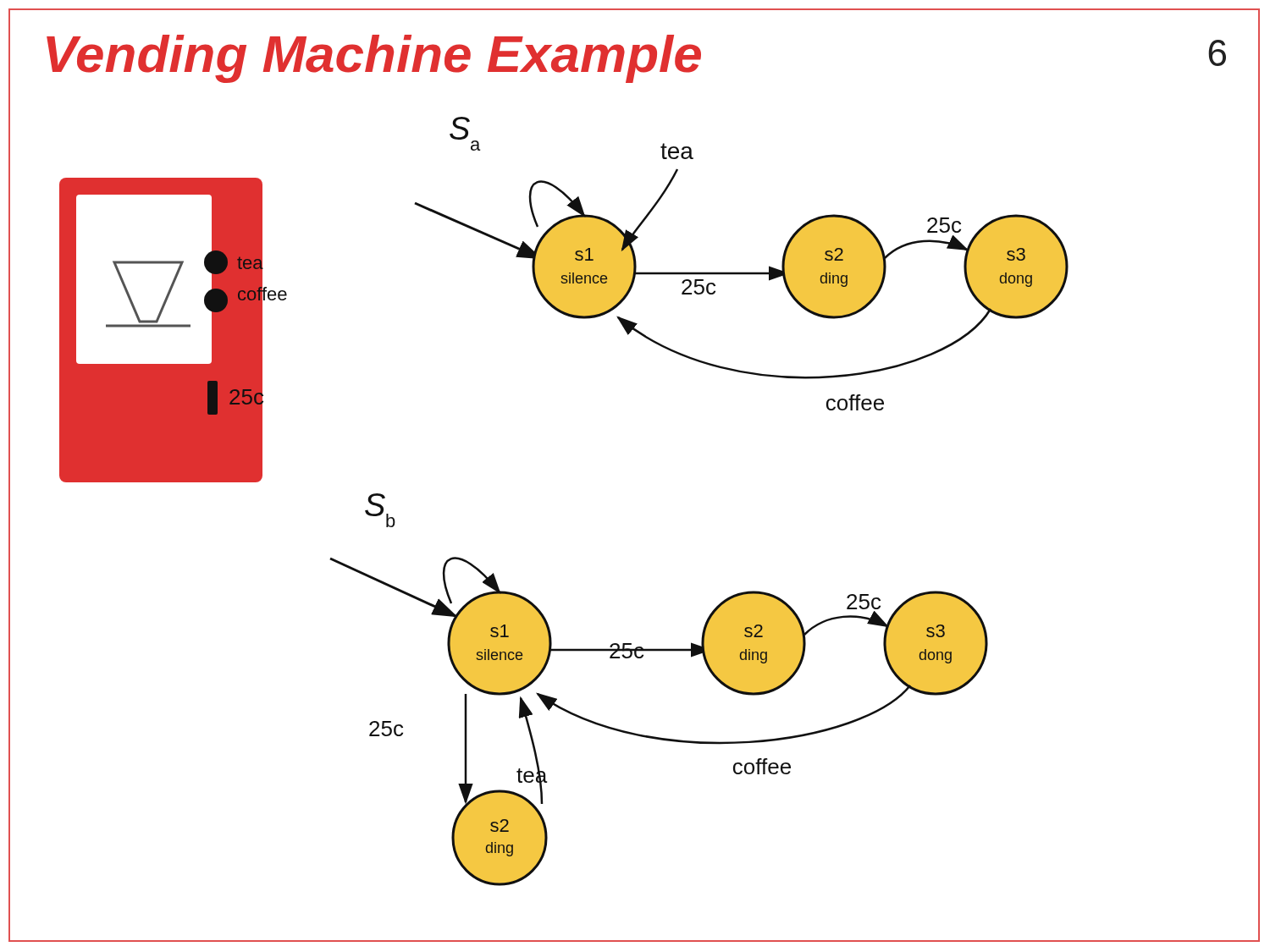
Task: Find "Vending Machine Example" on this page
Action: coord(372,54)
